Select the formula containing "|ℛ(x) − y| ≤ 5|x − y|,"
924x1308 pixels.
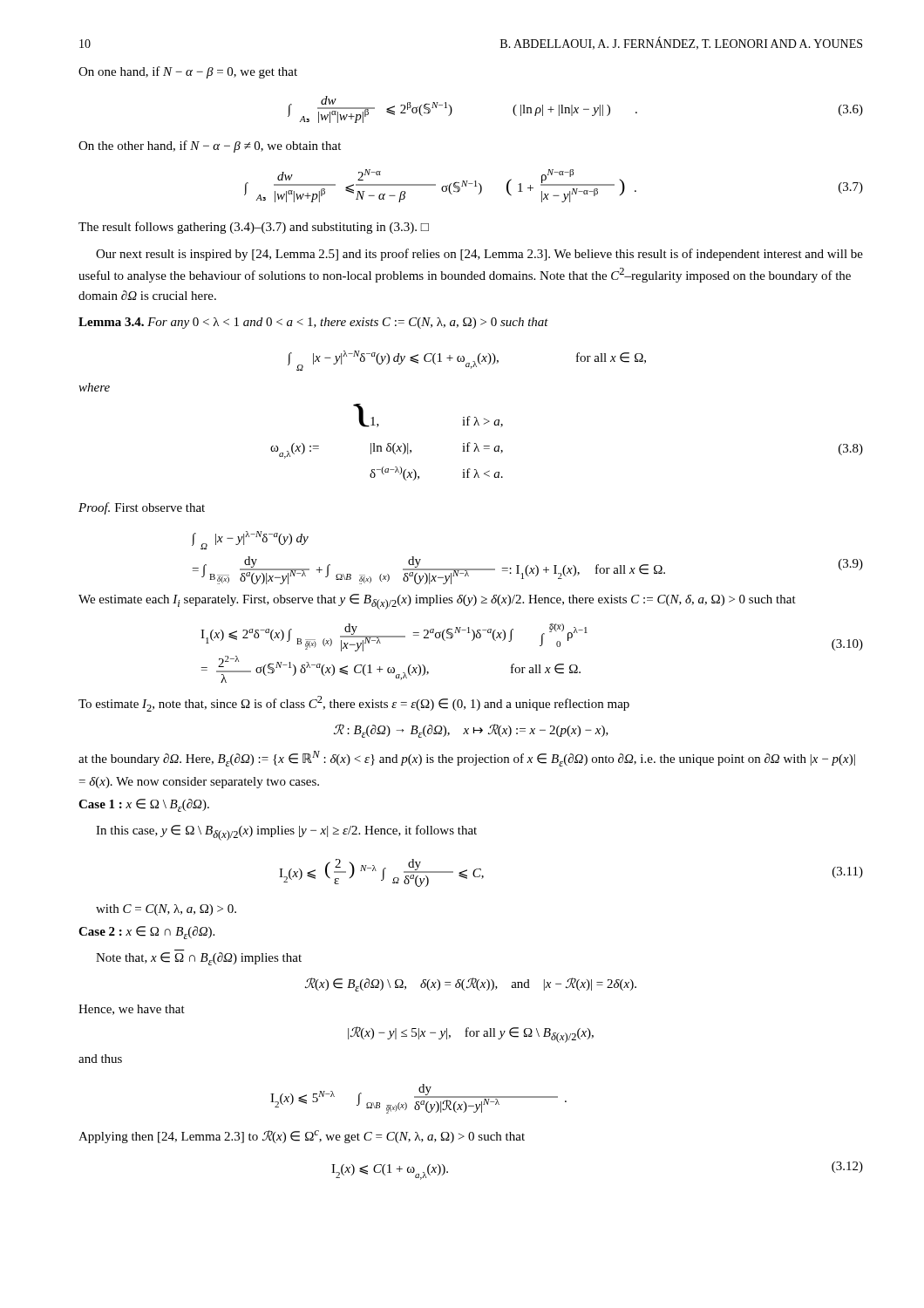(x=471, y=1034)
